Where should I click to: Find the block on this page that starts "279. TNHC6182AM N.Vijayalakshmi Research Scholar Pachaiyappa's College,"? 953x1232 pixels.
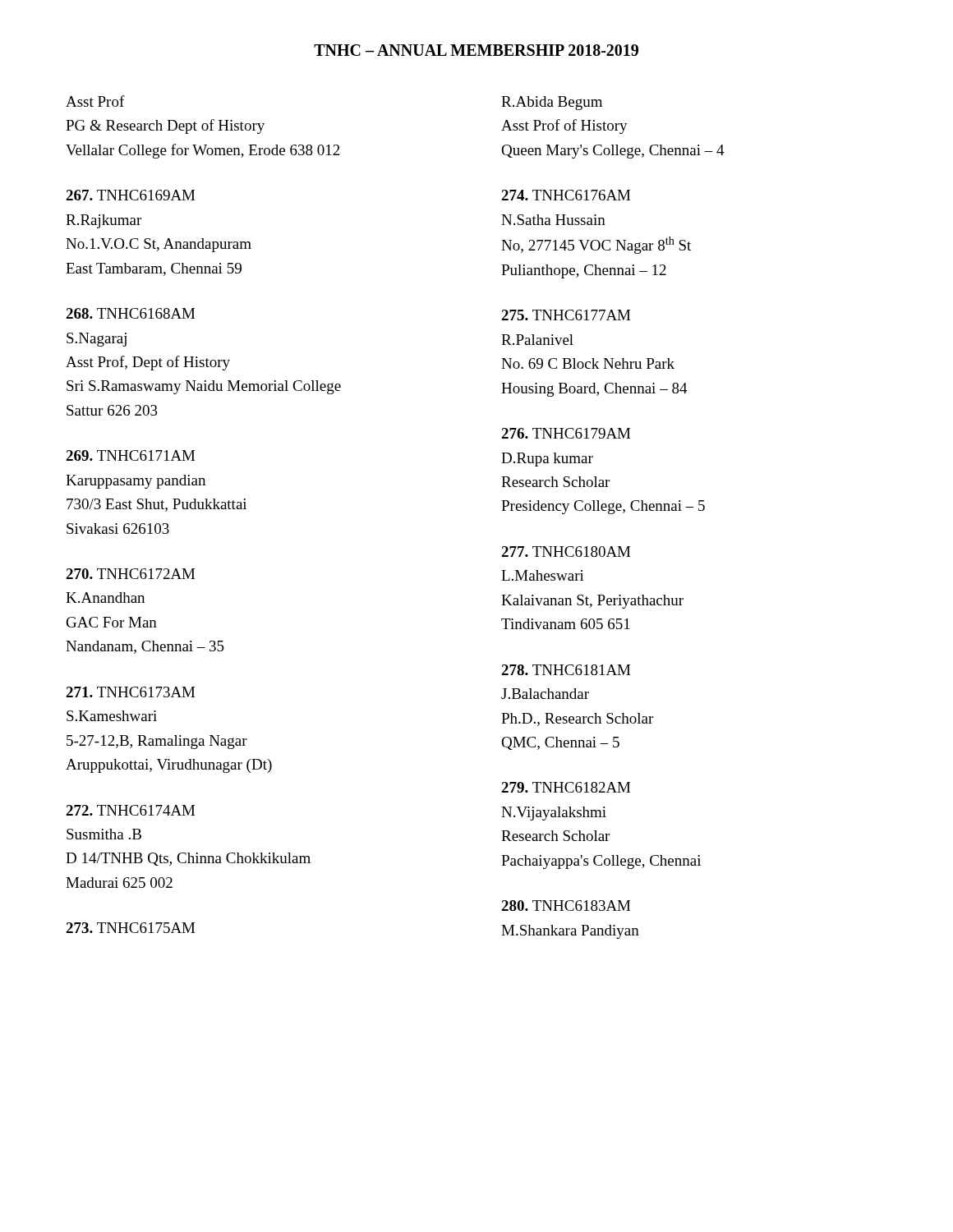pos(566,787)
